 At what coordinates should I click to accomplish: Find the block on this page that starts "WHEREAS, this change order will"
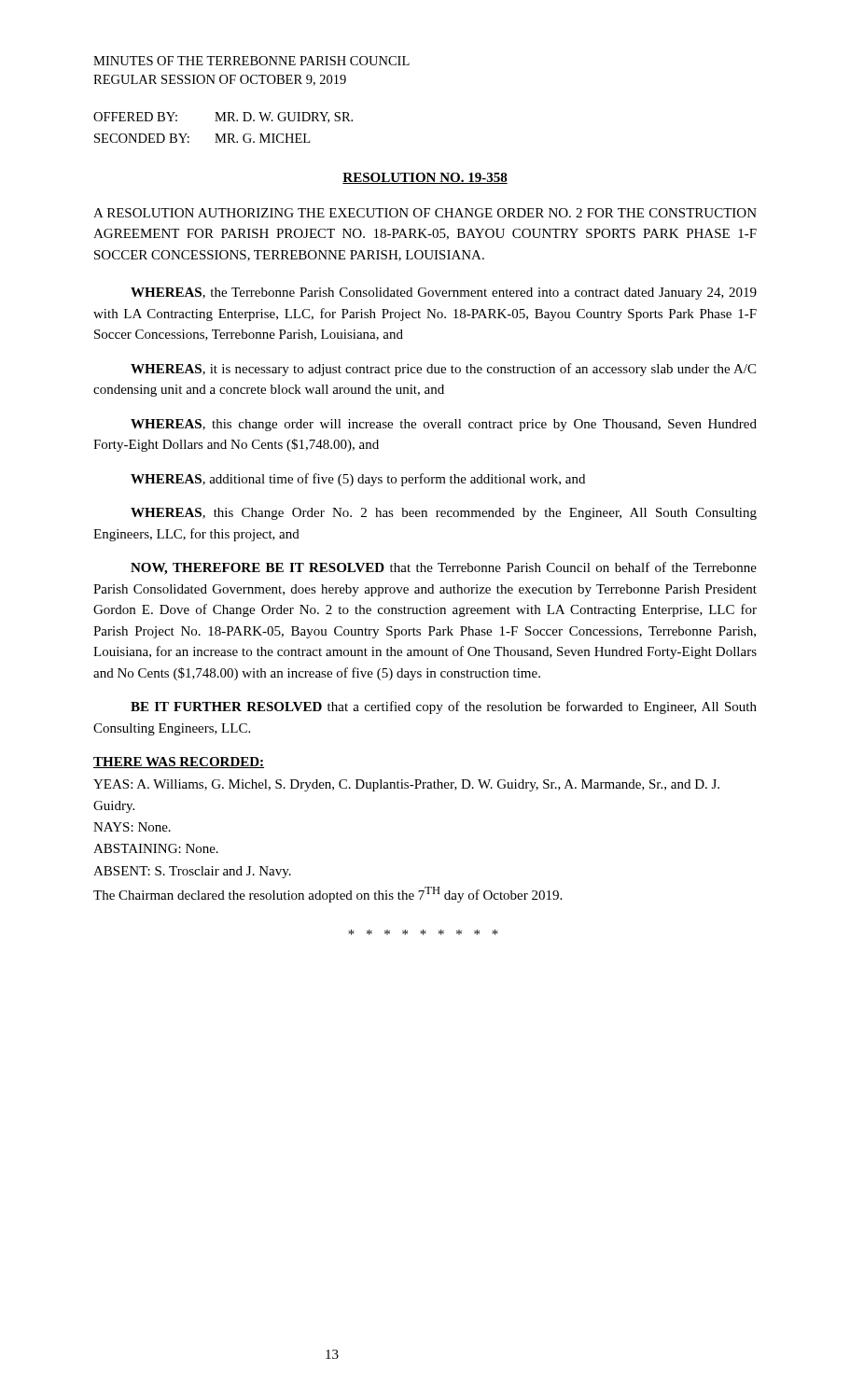(x=425, y=434)
